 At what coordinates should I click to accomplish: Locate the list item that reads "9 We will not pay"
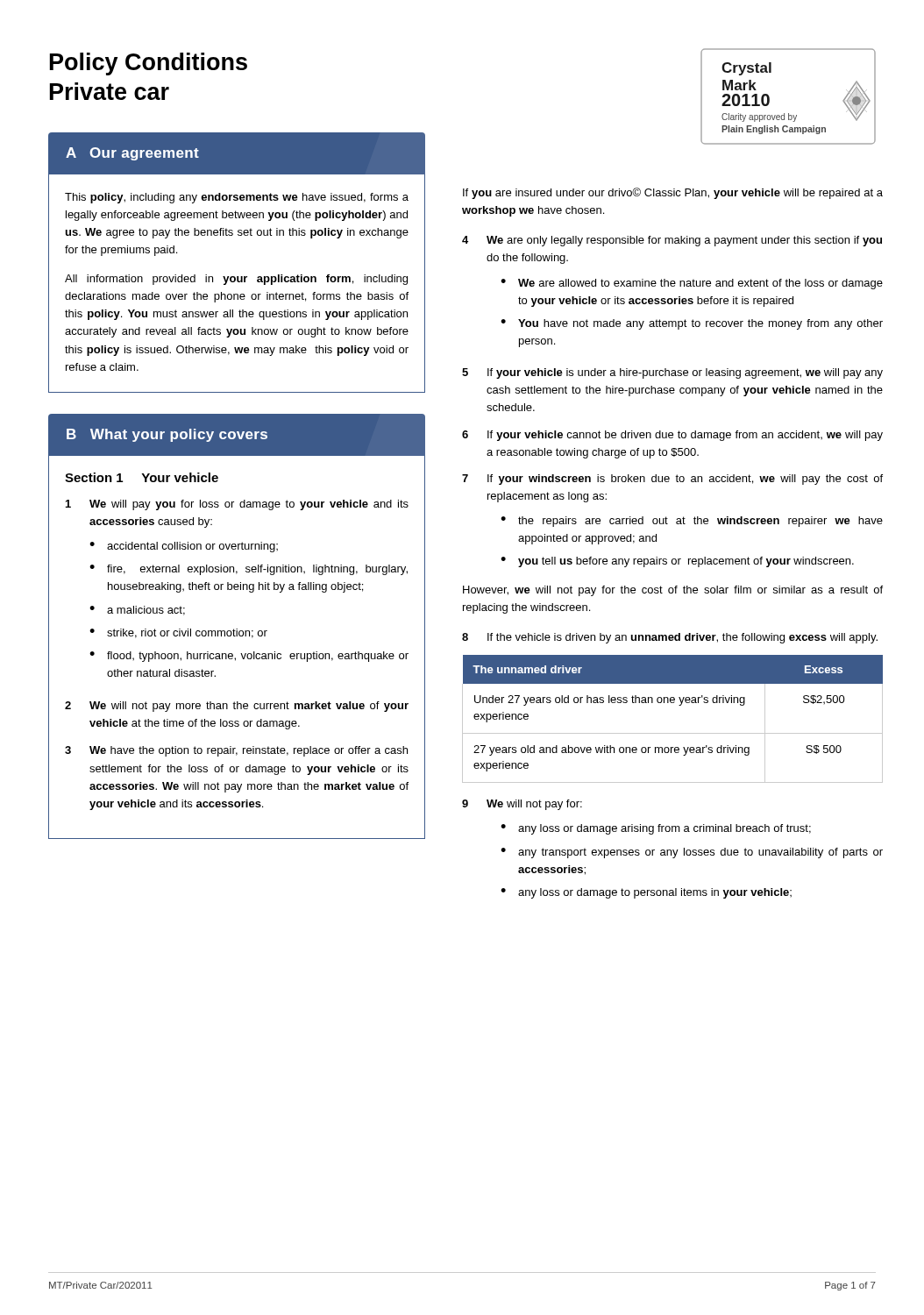point(672,851)
